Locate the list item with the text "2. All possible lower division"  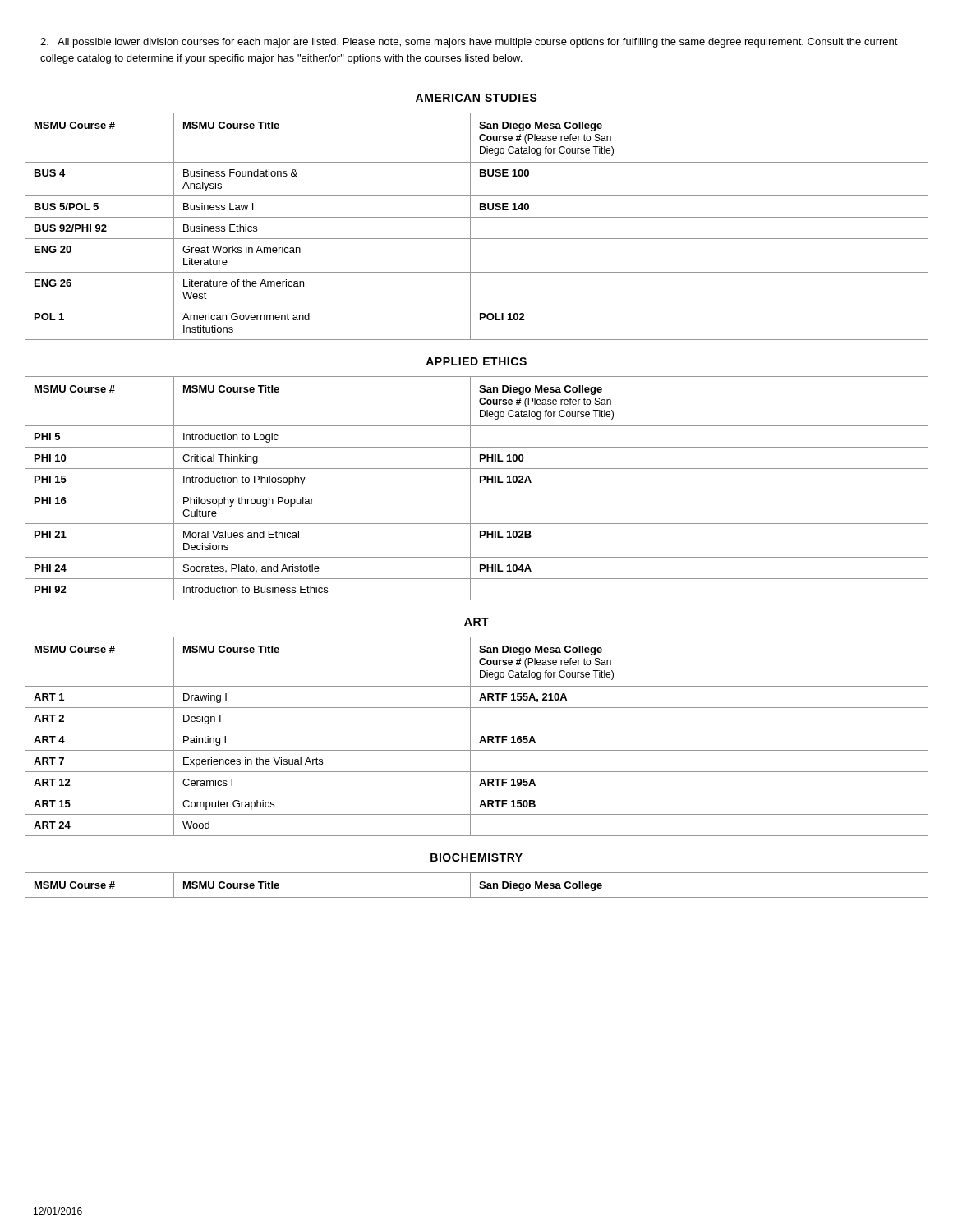[476, 50]
